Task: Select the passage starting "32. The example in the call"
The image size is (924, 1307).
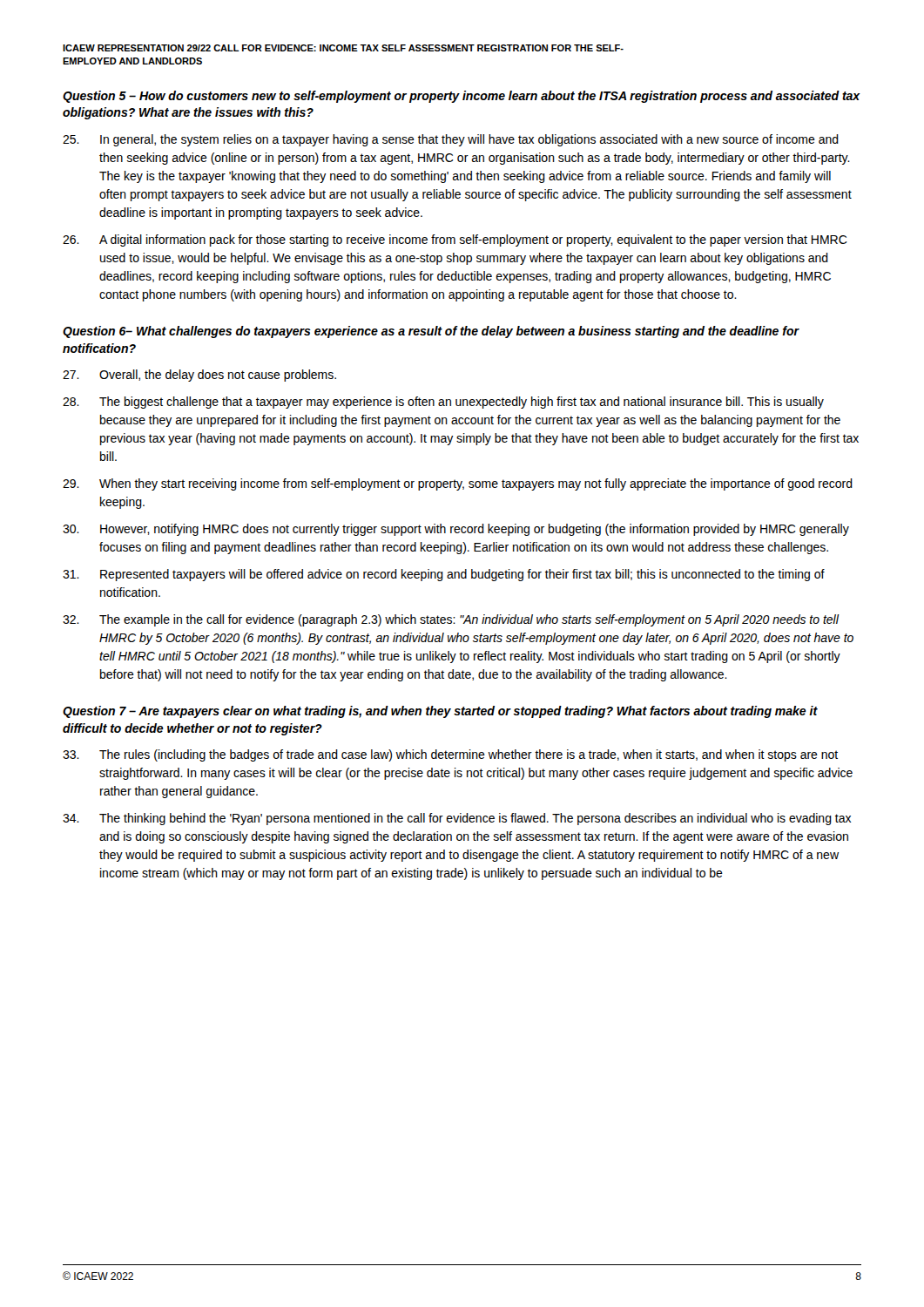Action: click(462, 647)
